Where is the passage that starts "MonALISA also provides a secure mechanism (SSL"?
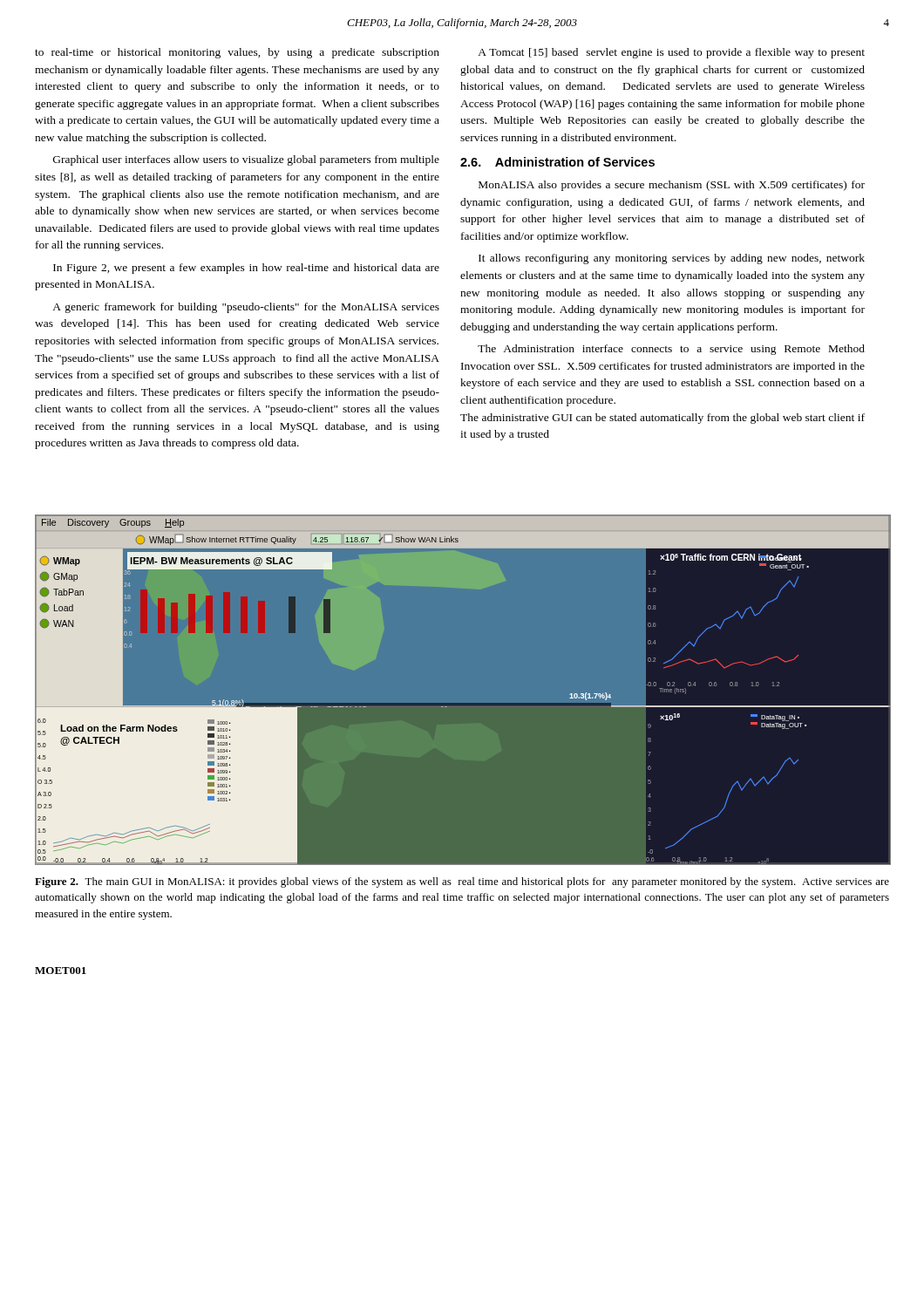The image size is (924, 1308). 662,210
